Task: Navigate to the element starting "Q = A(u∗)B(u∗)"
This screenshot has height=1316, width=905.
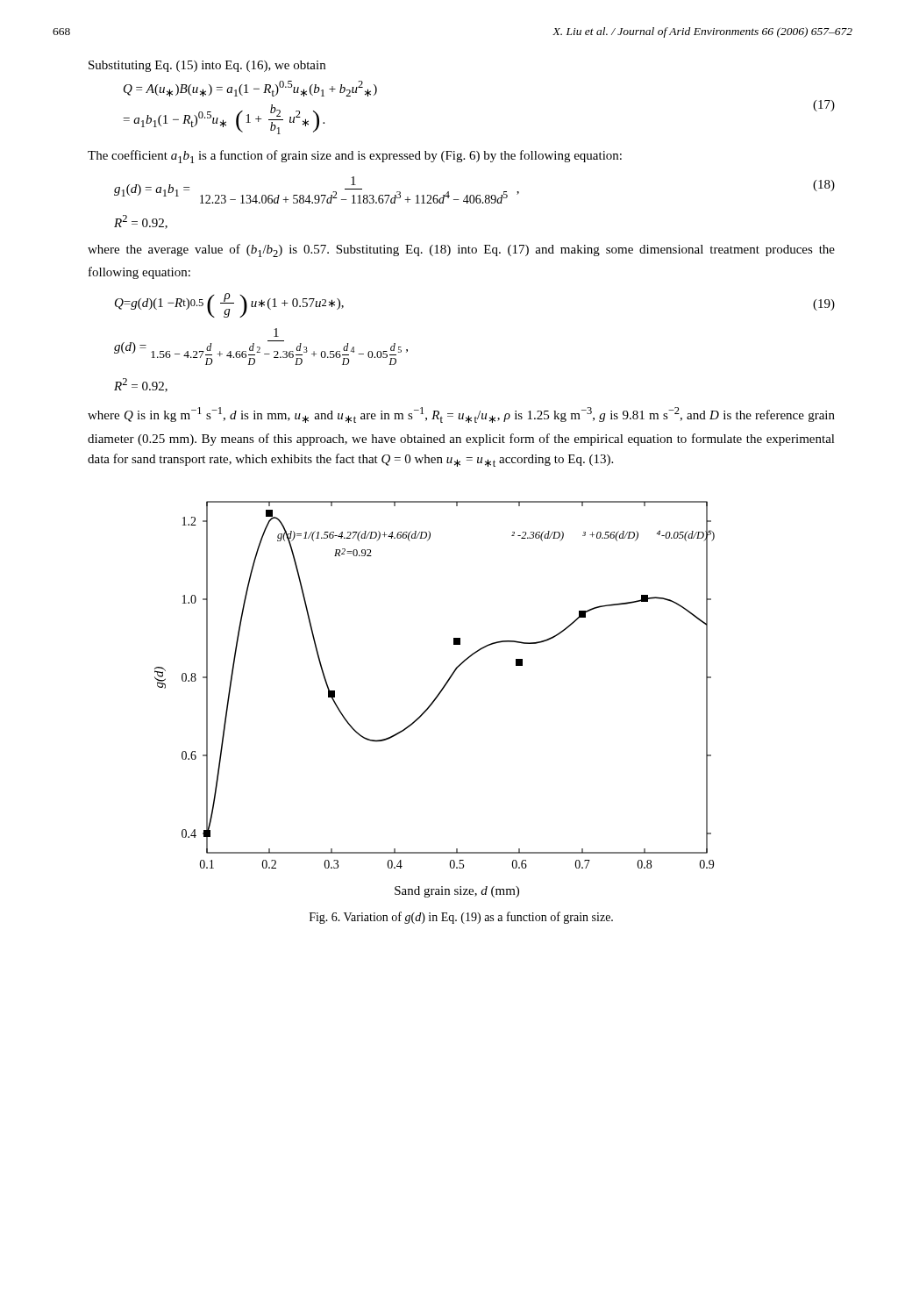Action: point(250,89)
